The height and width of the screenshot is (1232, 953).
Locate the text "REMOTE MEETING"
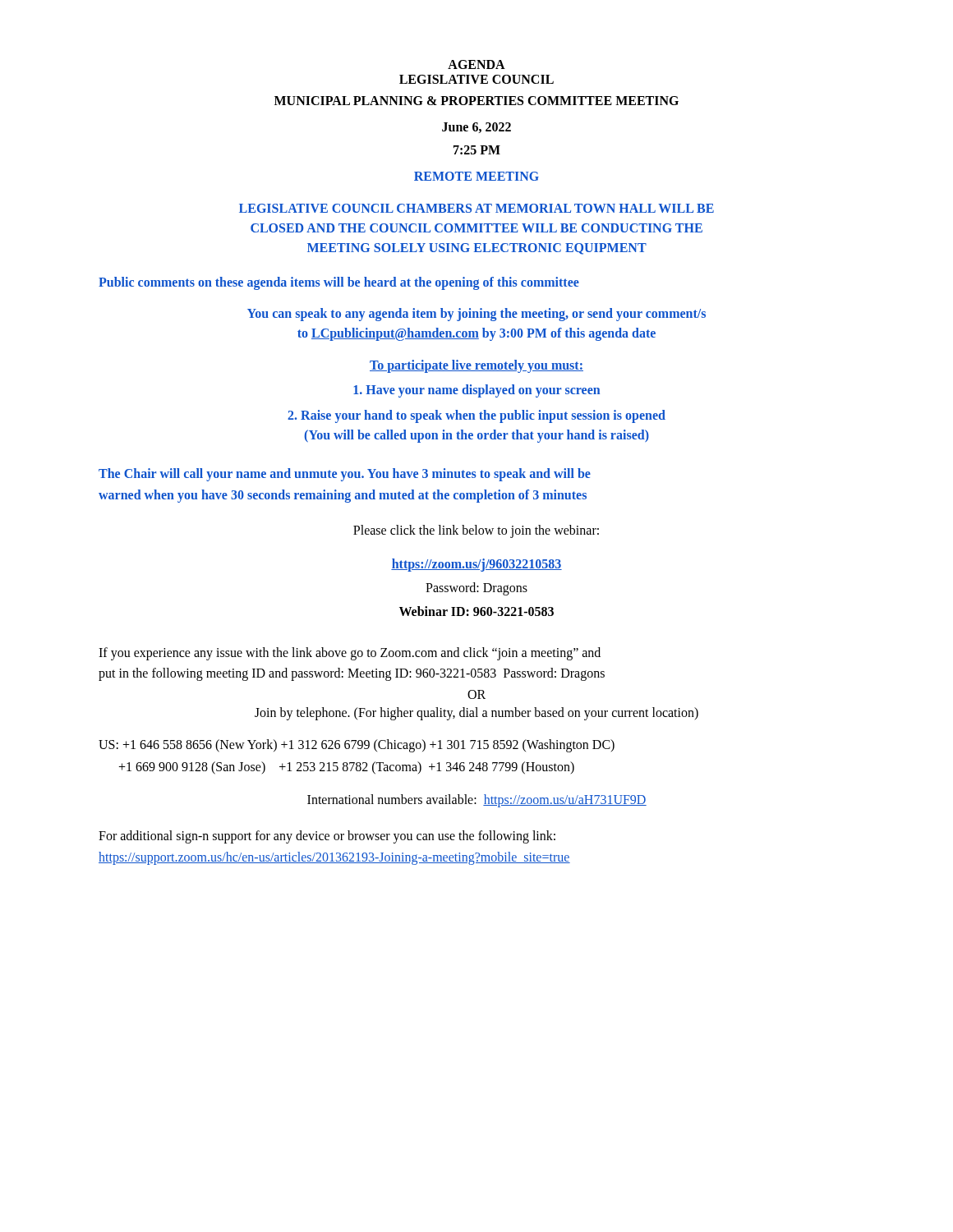(476, 176)
